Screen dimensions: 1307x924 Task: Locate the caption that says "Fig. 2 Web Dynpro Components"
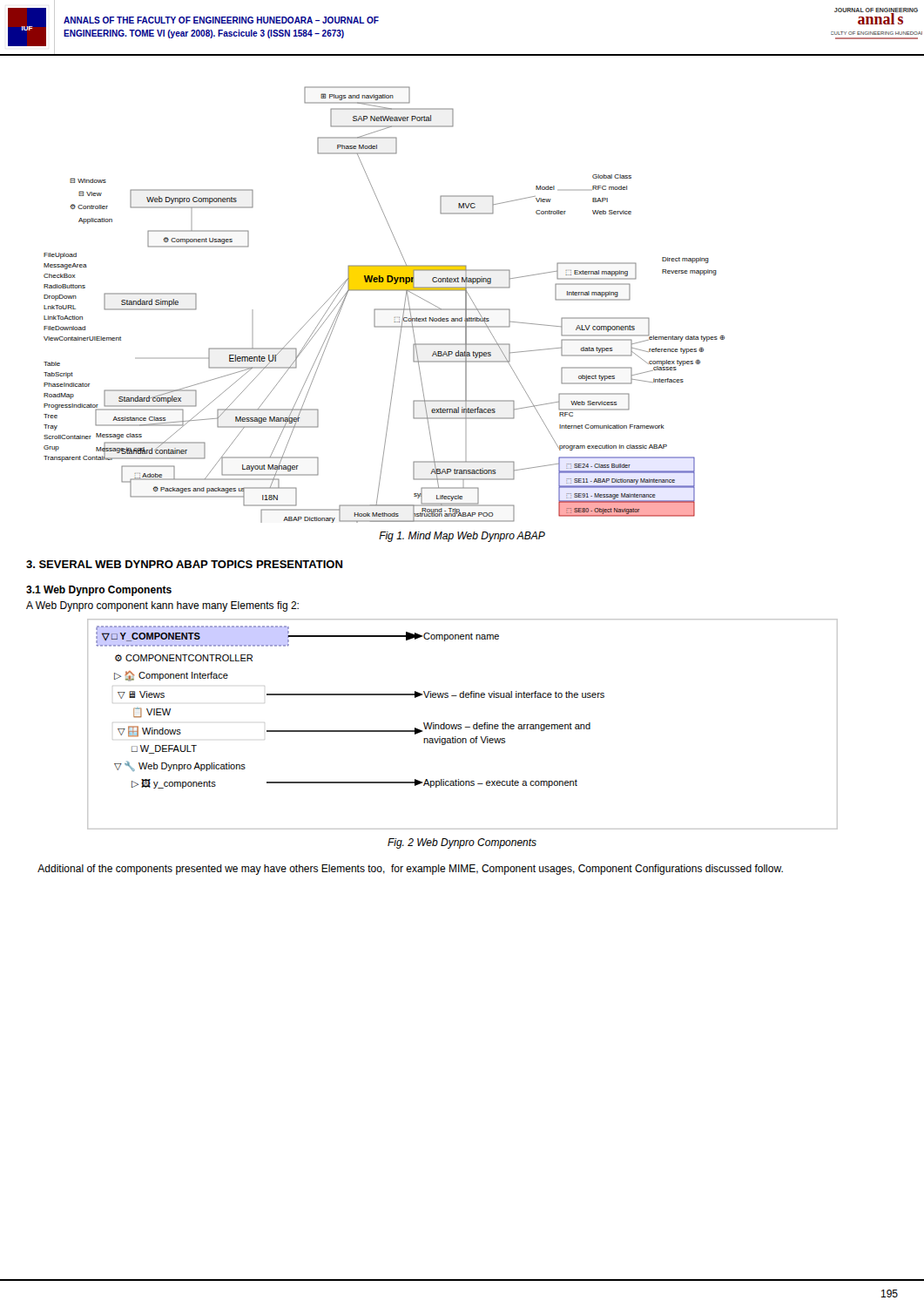tap(462, 843)
